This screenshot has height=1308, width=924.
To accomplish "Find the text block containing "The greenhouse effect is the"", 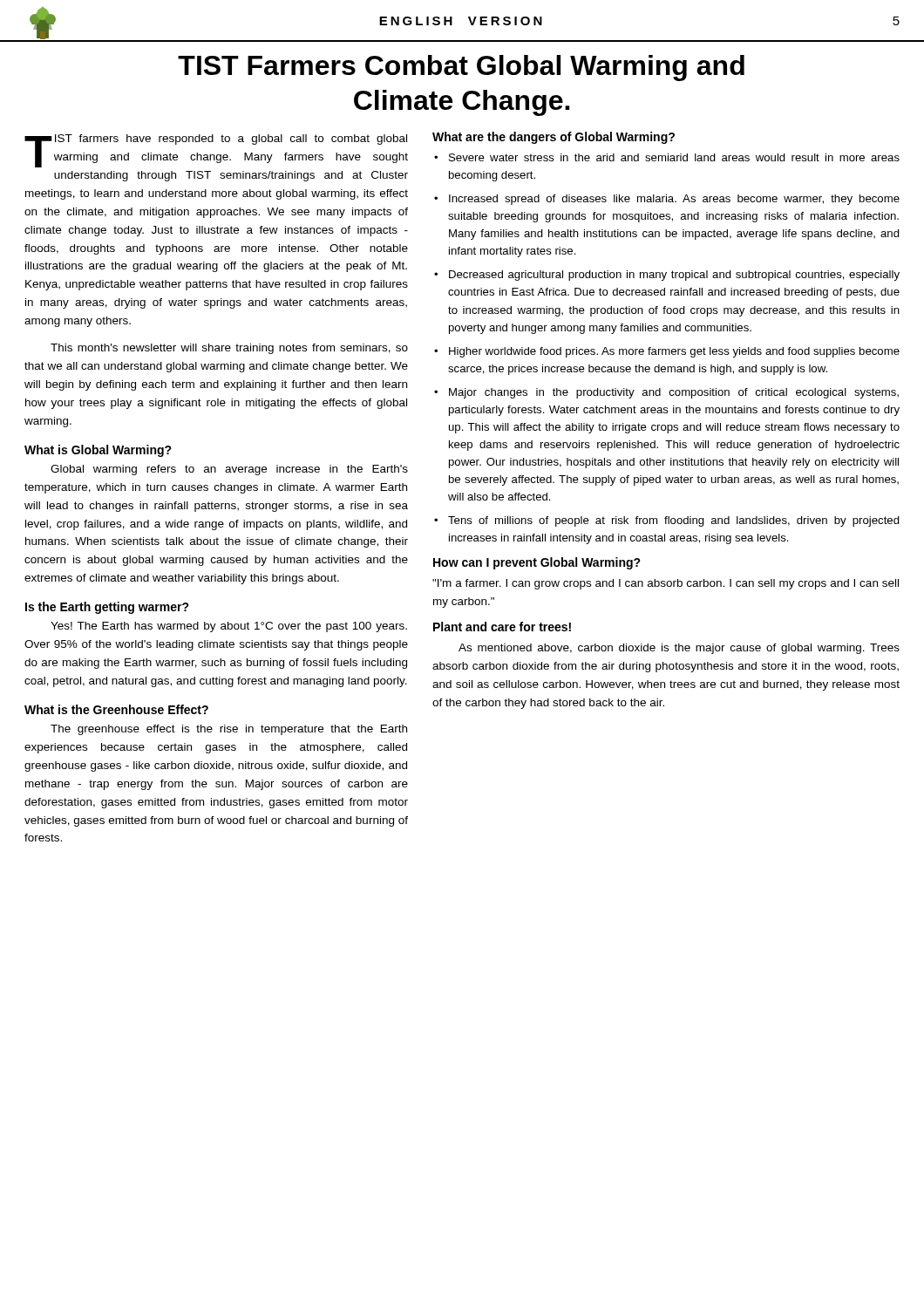I will (216, 783).
